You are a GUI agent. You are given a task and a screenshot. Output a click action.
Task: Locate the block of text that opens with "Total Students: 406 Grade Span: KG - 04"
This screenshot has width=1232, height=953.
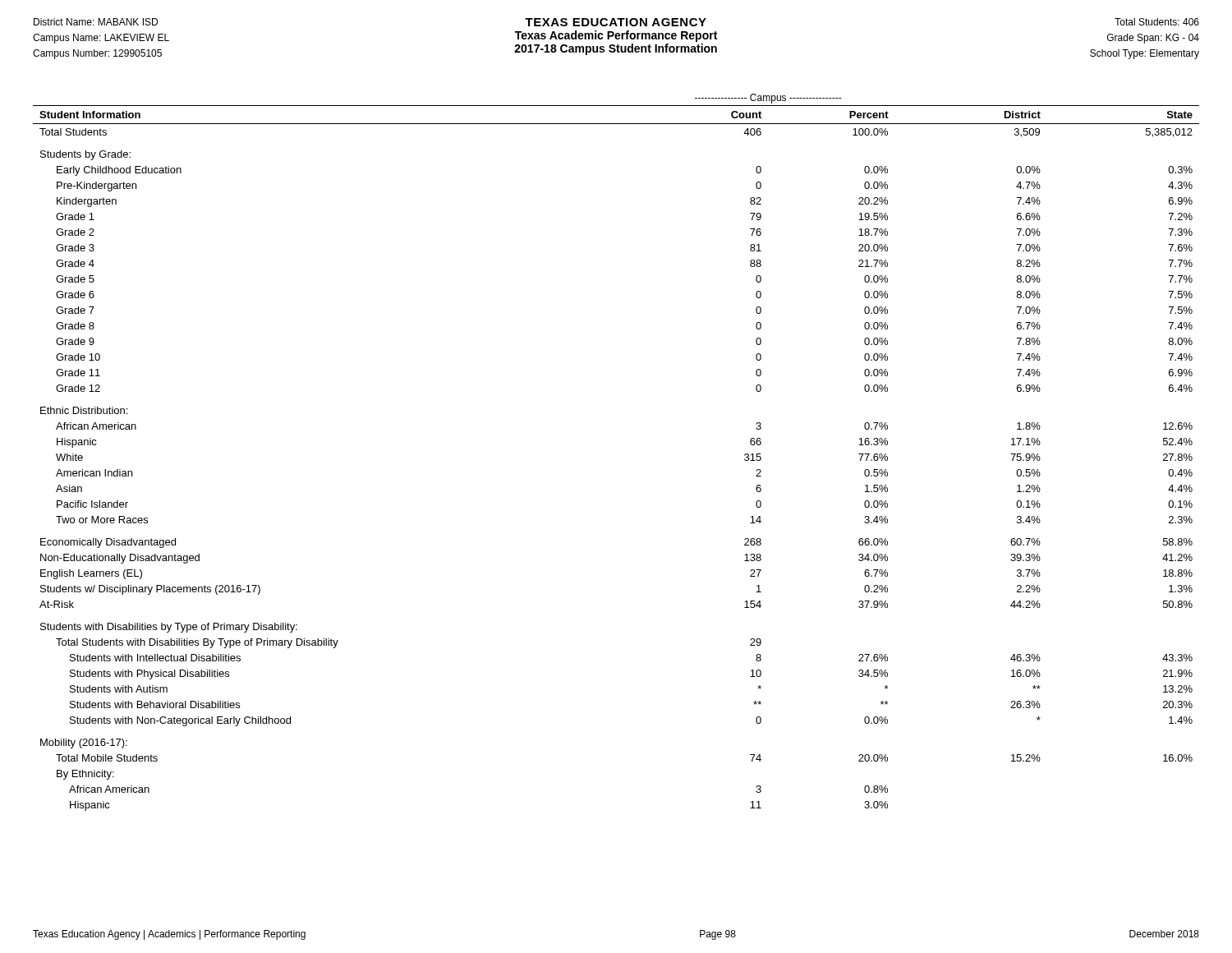pyautogui.click(x=1144, y=38)
